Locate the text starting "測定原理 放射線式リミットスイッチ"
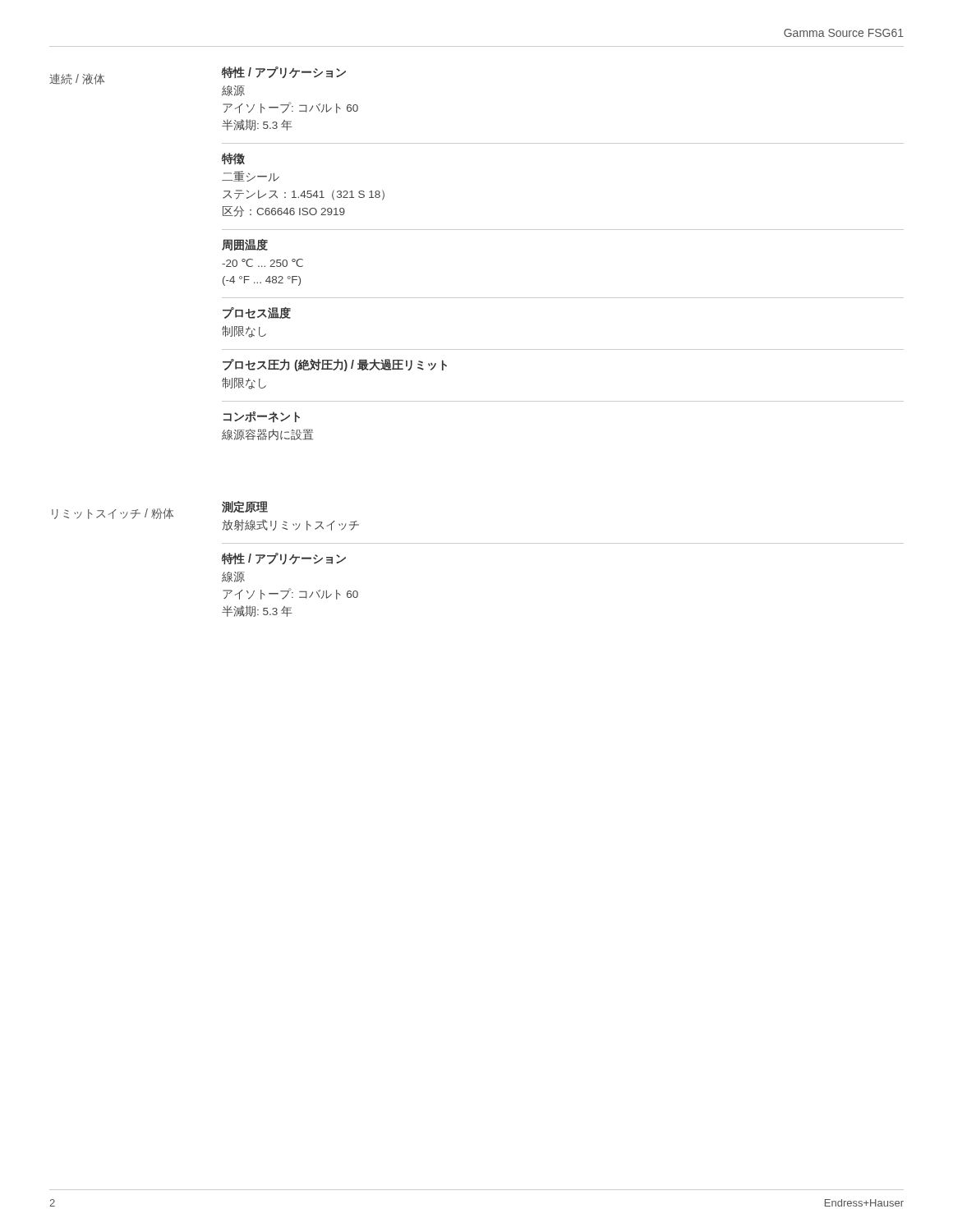Viewport: 953px width, 1232px height. (245, 507)
